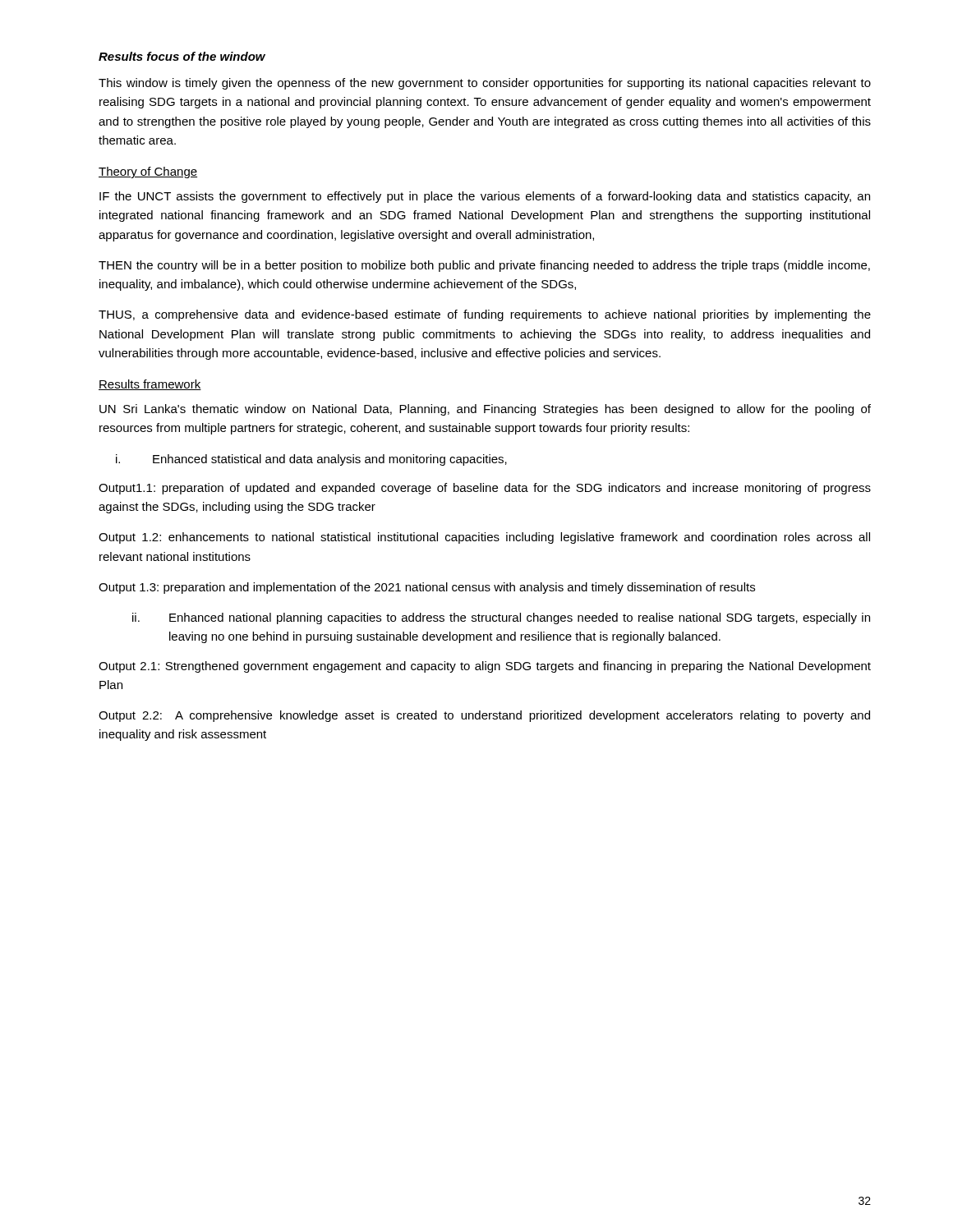The width and height of the screenshot is (953, 1232).
Task: Locate the text "Results framework"
Action: (x=150, y=384)
